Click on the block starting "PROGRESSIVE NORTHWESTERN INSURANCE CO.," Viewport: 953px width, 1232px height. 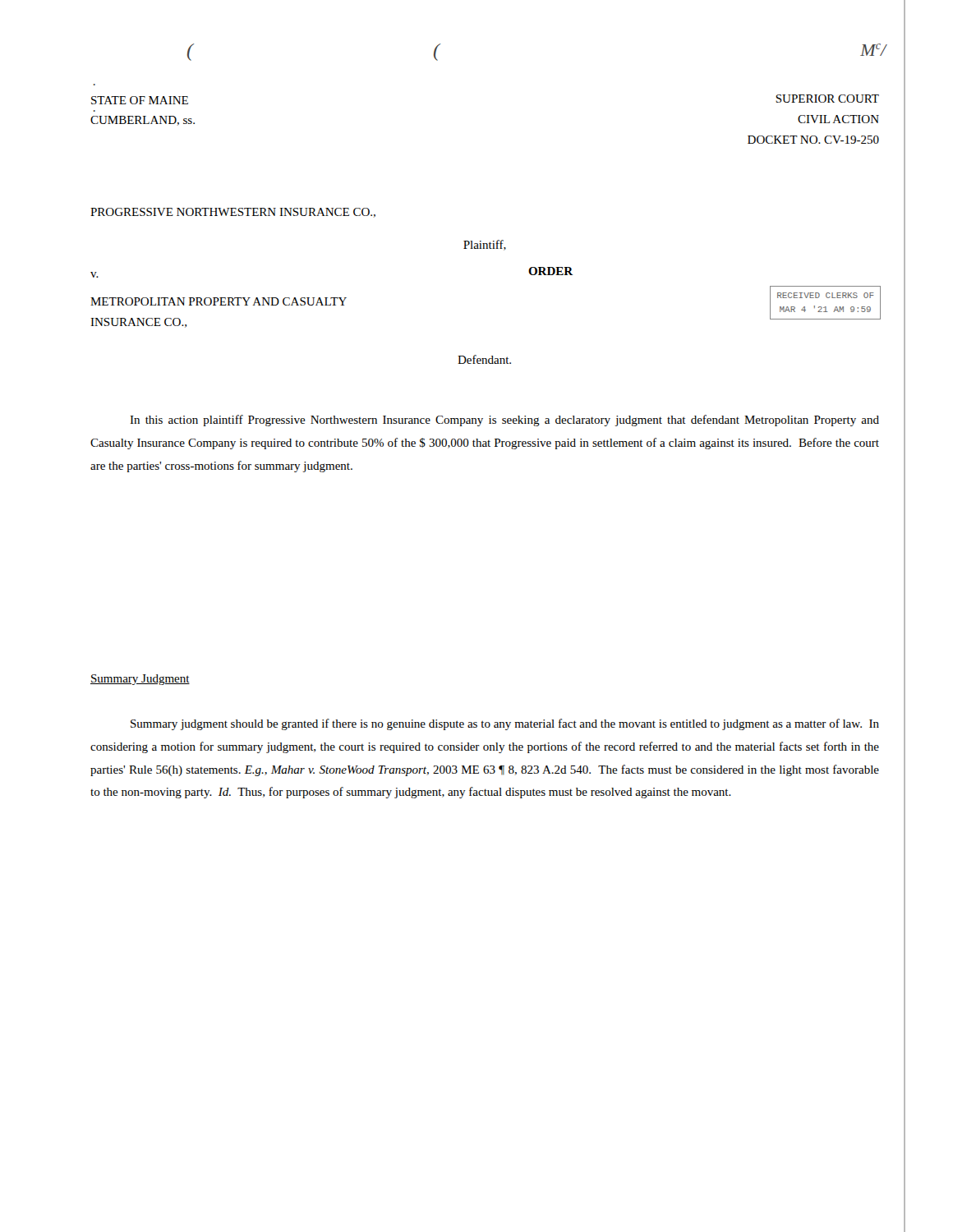click(x=233, y=212)
